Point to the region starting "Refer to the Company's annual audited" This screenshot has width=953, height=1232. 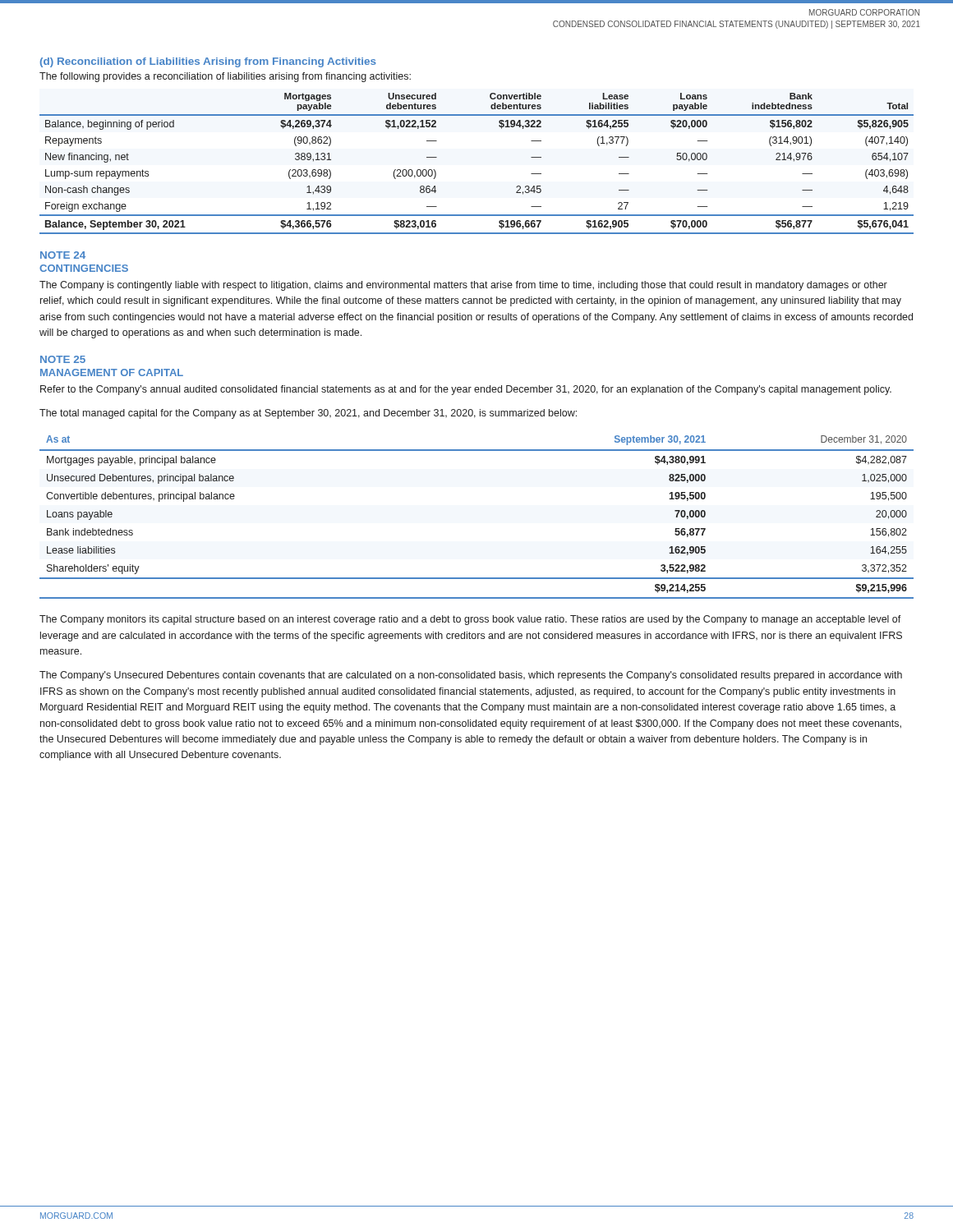click(x=466, y=389)
